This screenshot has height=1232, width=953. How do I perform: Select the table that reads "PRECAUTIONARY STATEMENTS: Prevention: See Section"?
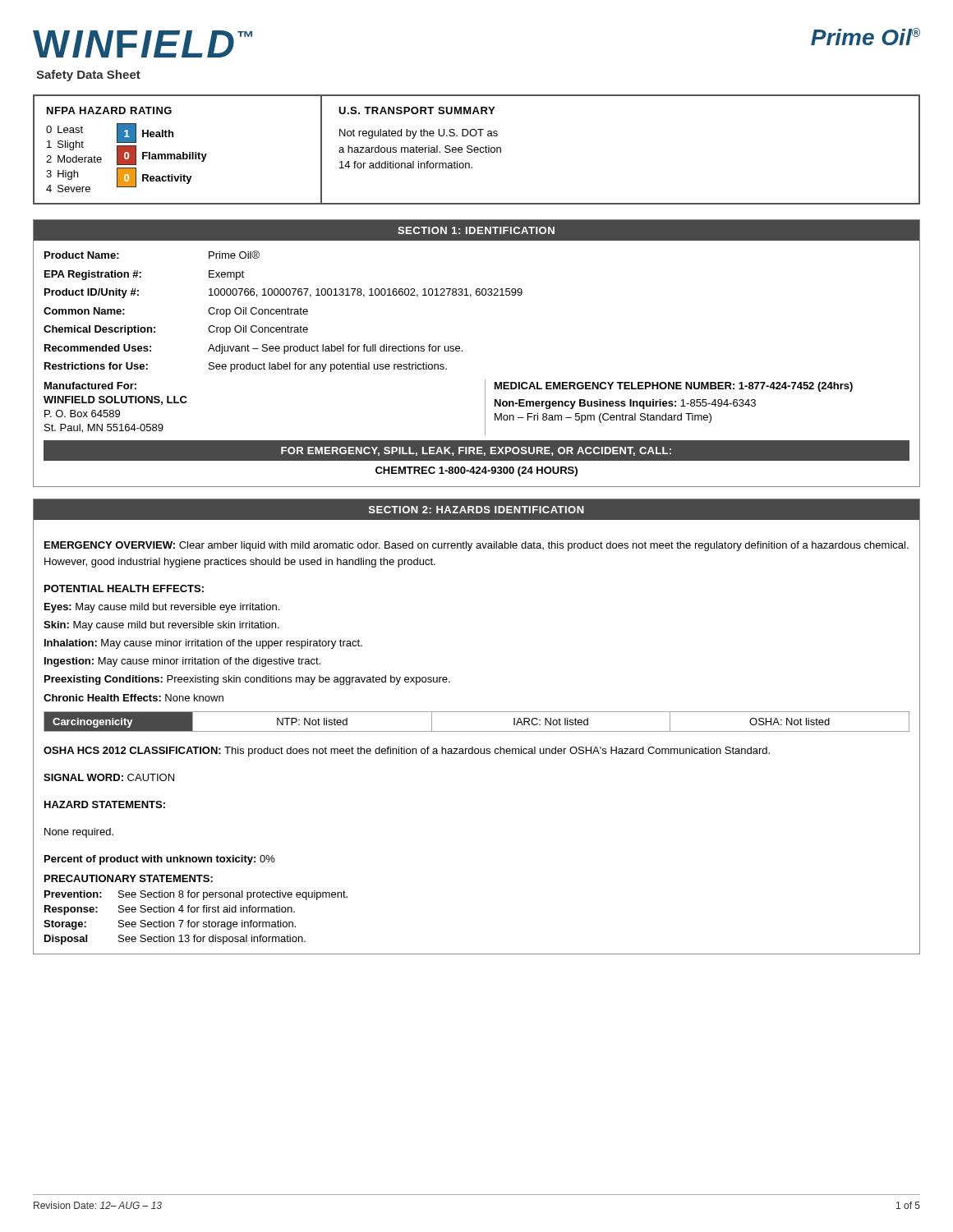tap(476, 909)
